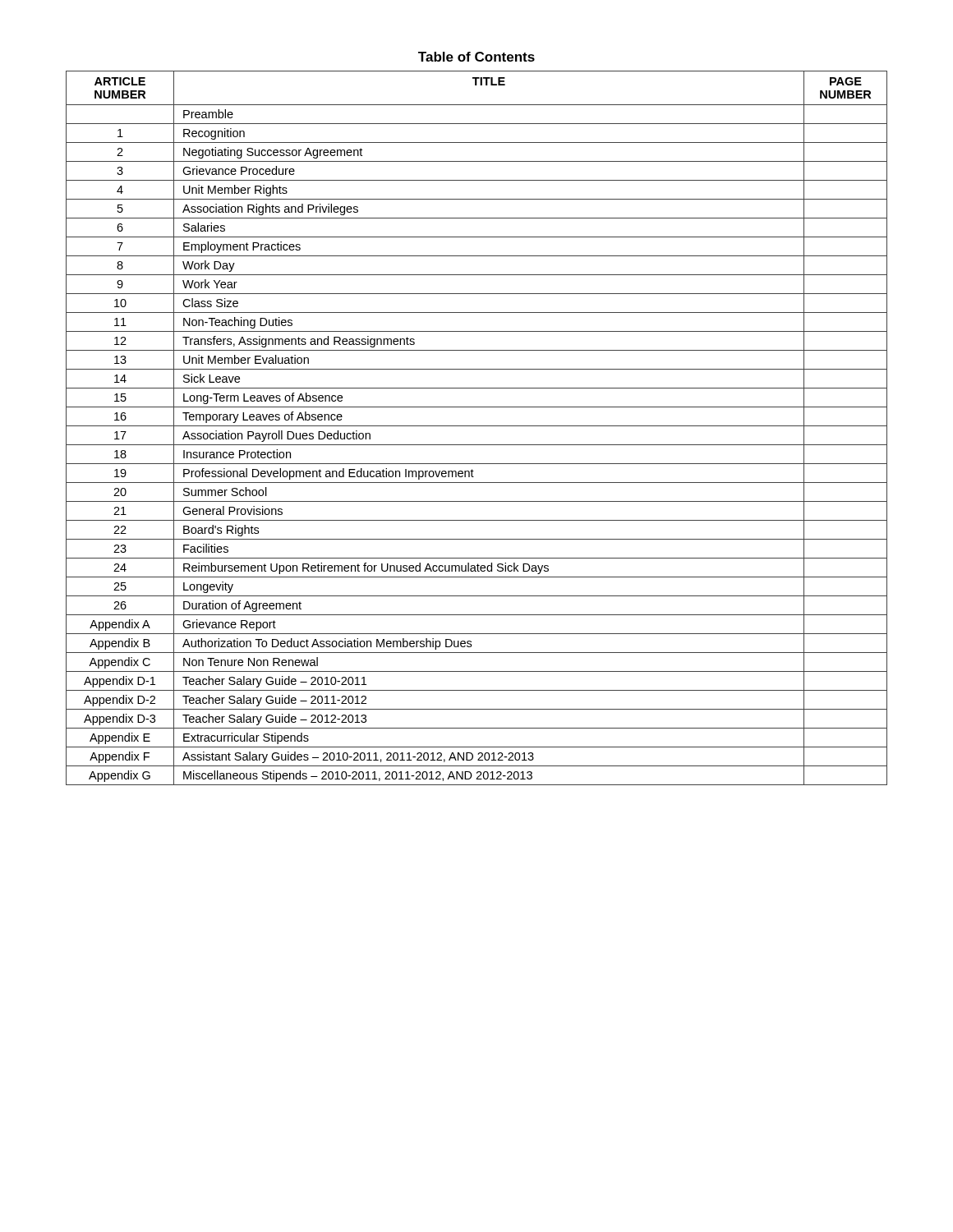Click on the table containing "Teacher Salary Guide –"
The height and width of the screenshot is (1232, 953).
476,428
